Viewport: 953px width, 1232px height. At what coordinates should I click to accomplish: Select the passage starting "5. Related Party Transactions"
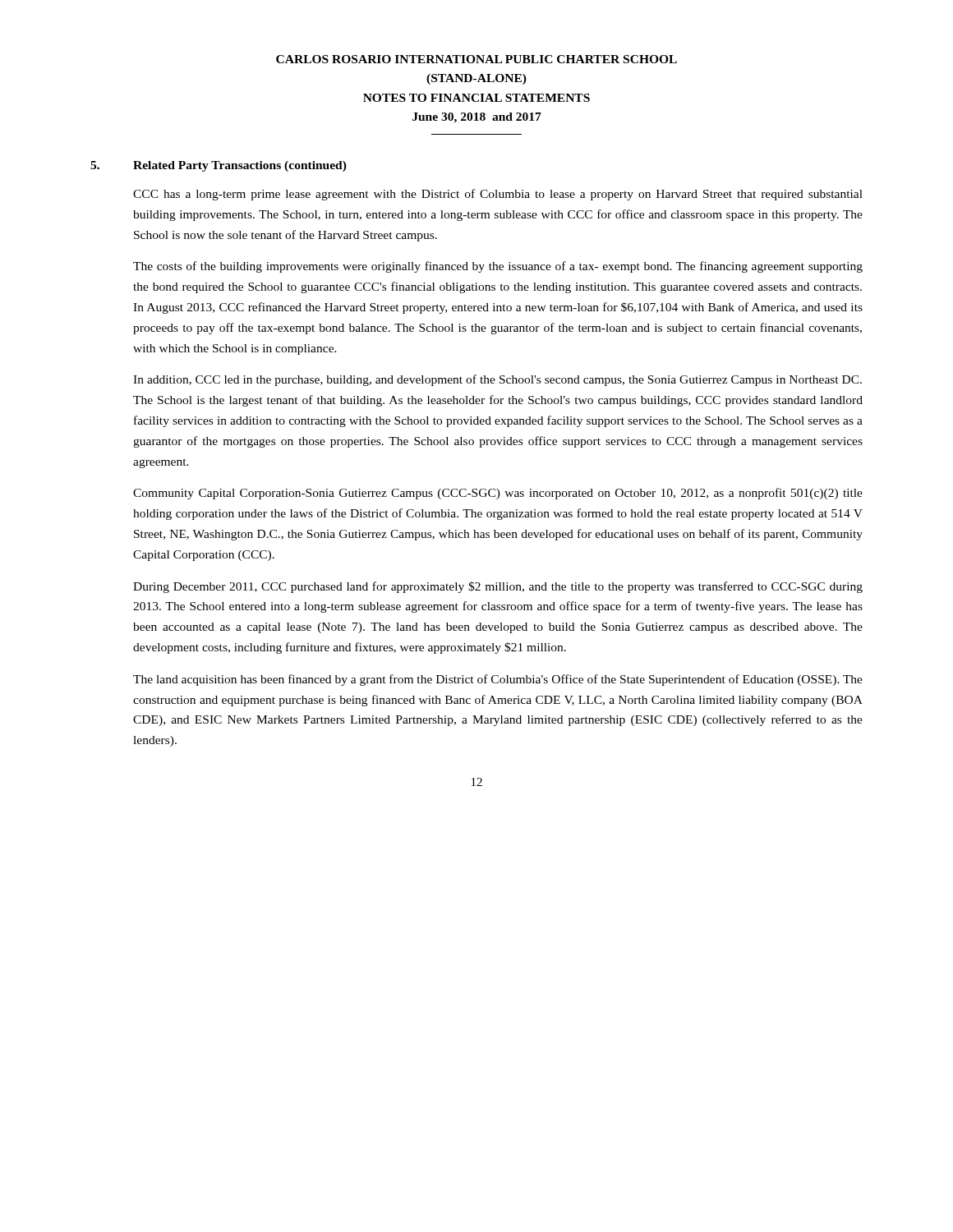218,165
